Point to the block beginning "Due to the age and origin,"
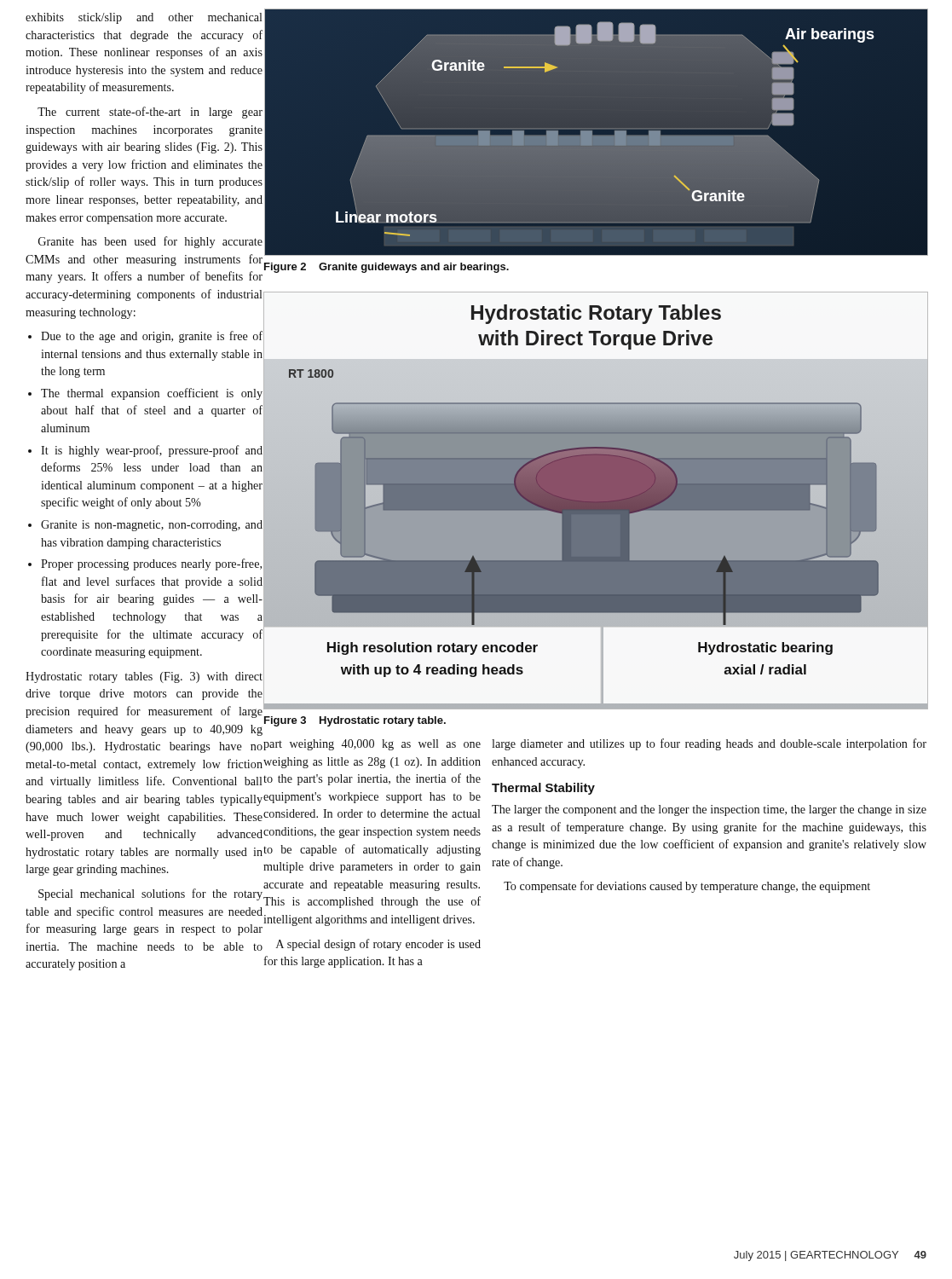This screenshot has height=1279, width=952. click(152, 354)
